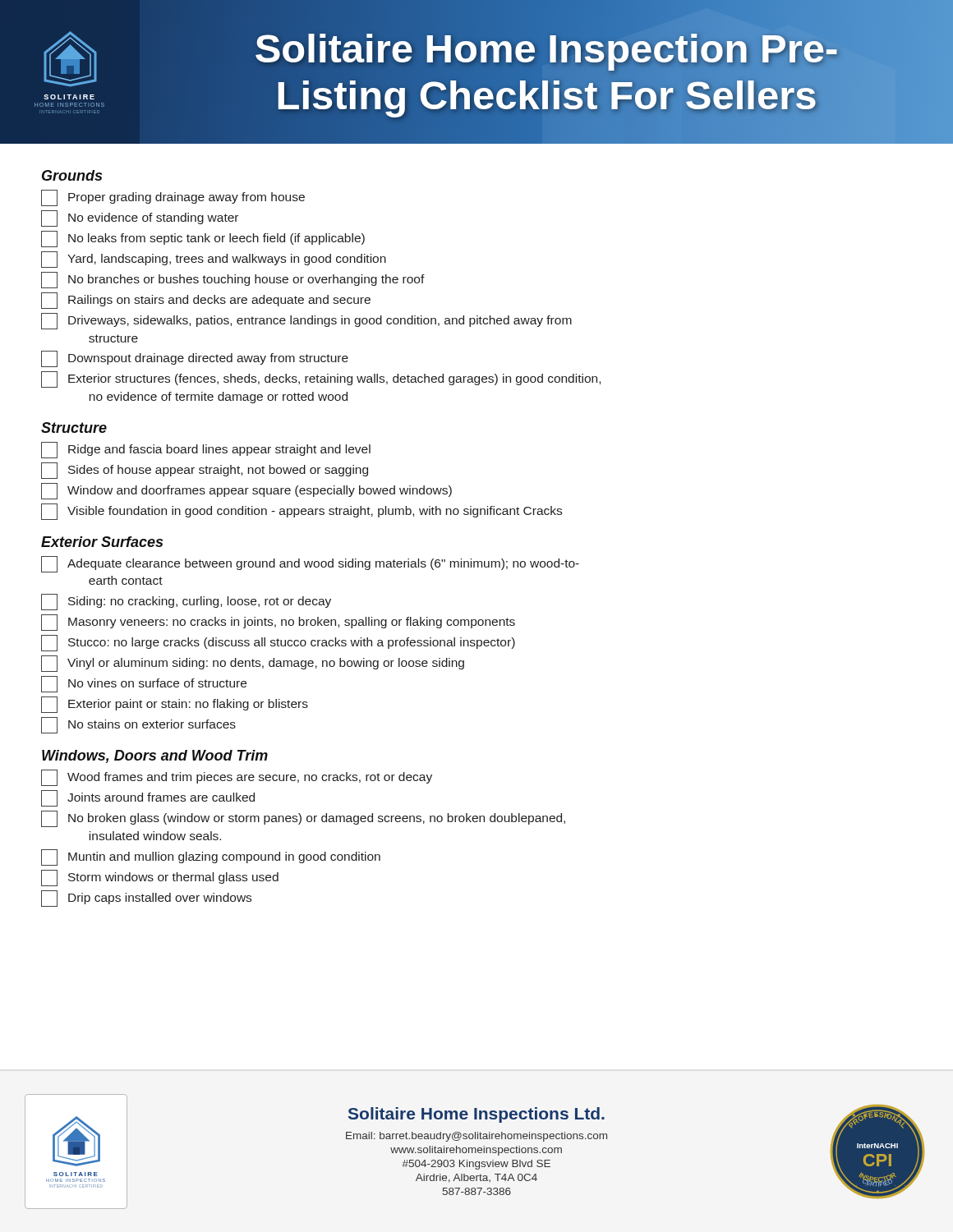Viewport: 953px width, 1232px height.
Task: Click on the text block starting "Window and doorframes appear square (especially bowed windows)"
Action: [246, 491]
